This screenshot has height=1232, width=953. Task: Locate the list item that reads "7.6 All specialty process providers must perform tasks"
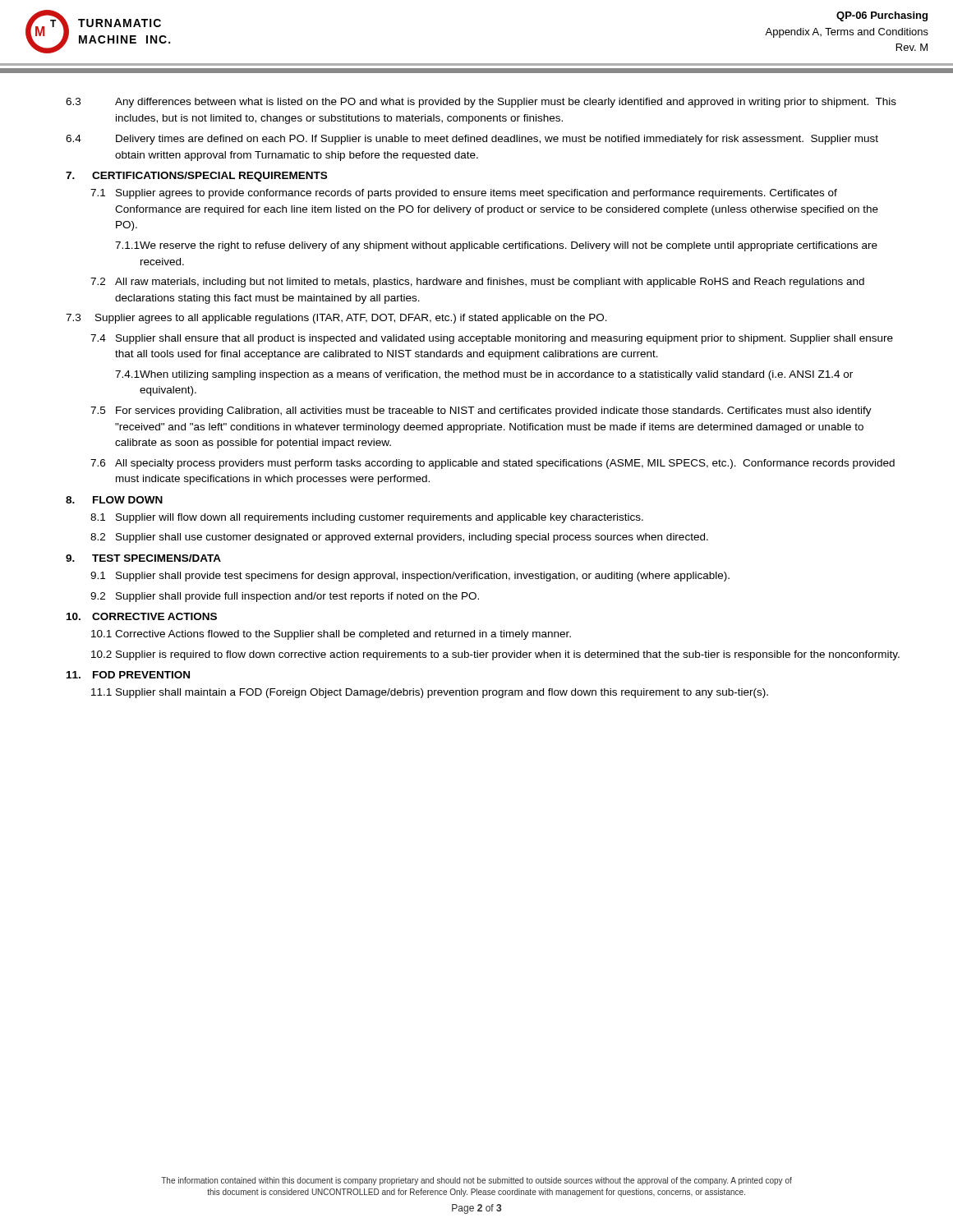485,471
